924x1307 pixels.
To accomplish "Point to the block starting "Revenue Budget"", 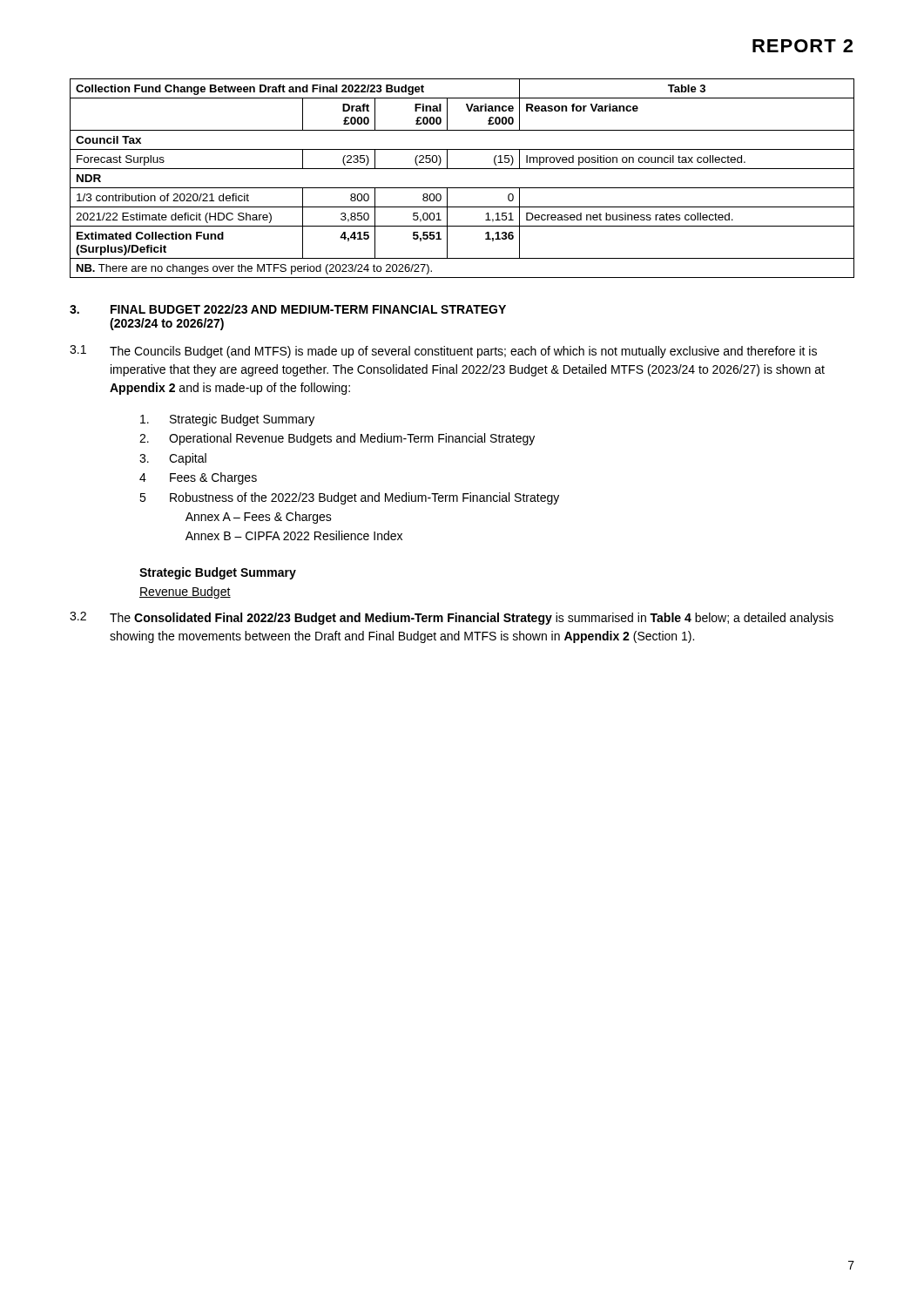I will (x=185, y=591).
